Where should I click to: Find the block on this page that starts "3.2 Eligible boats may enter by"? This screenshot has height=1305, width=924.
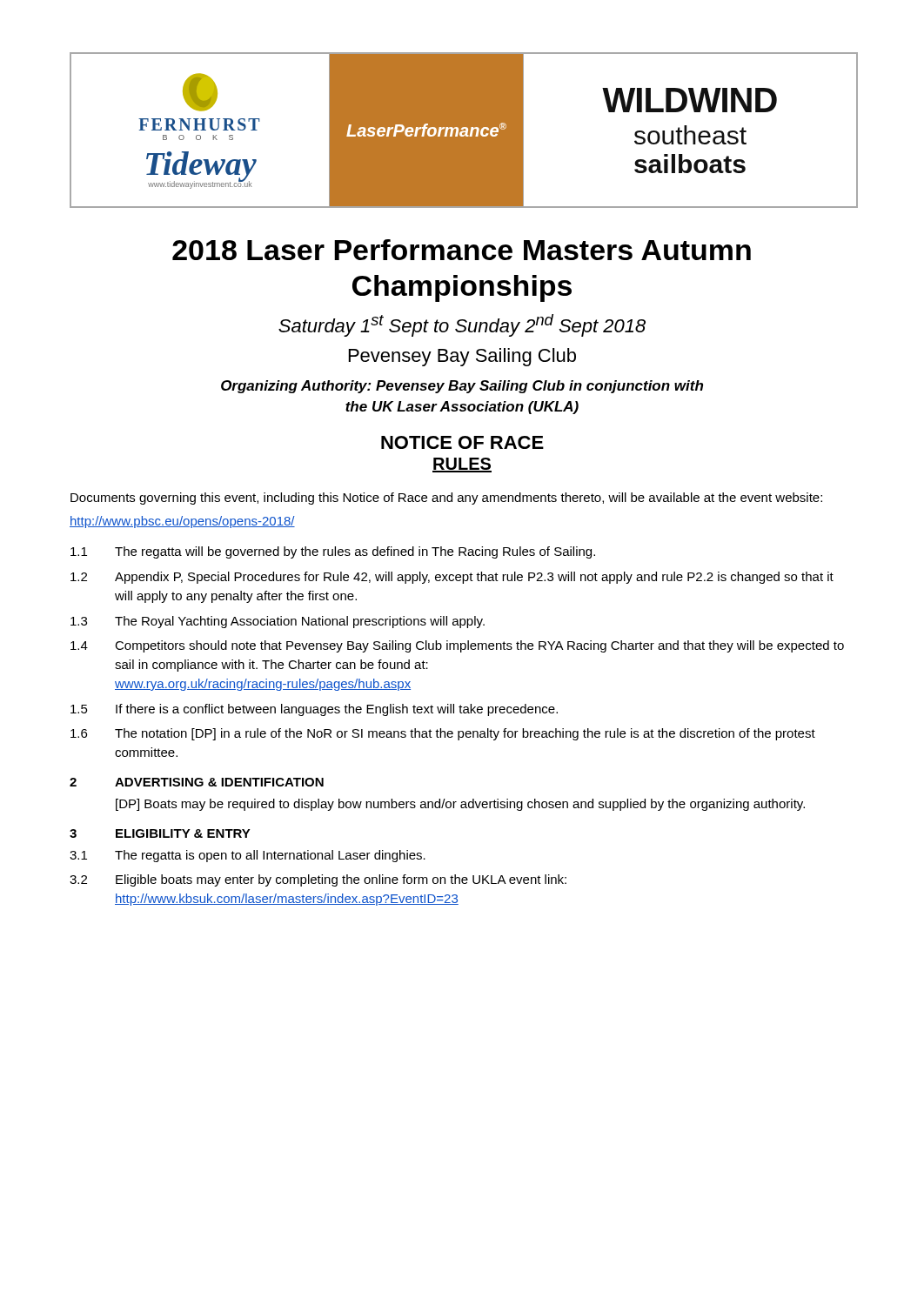319,889
